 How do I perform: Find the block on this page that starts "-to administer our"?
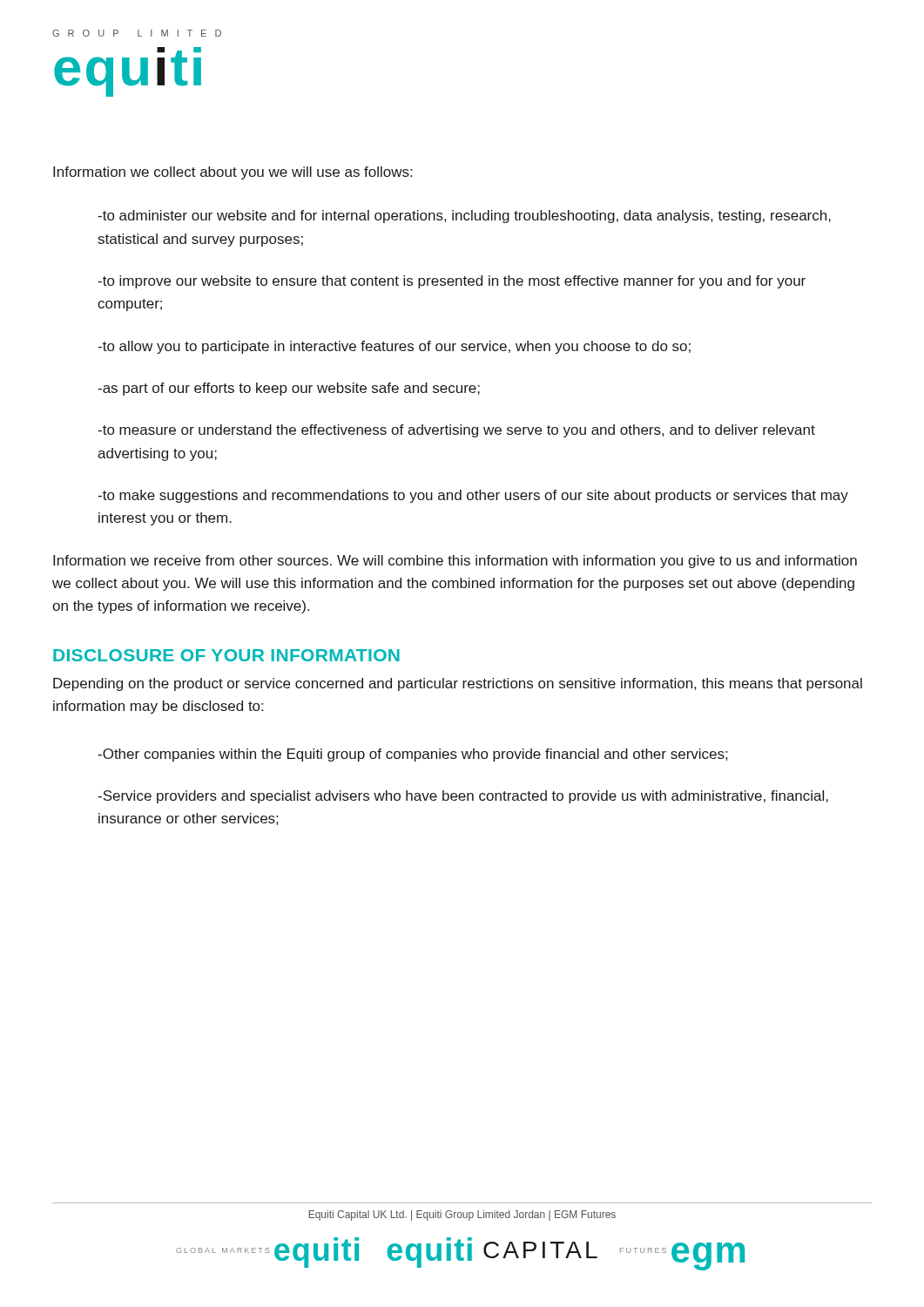pos(465,227)
